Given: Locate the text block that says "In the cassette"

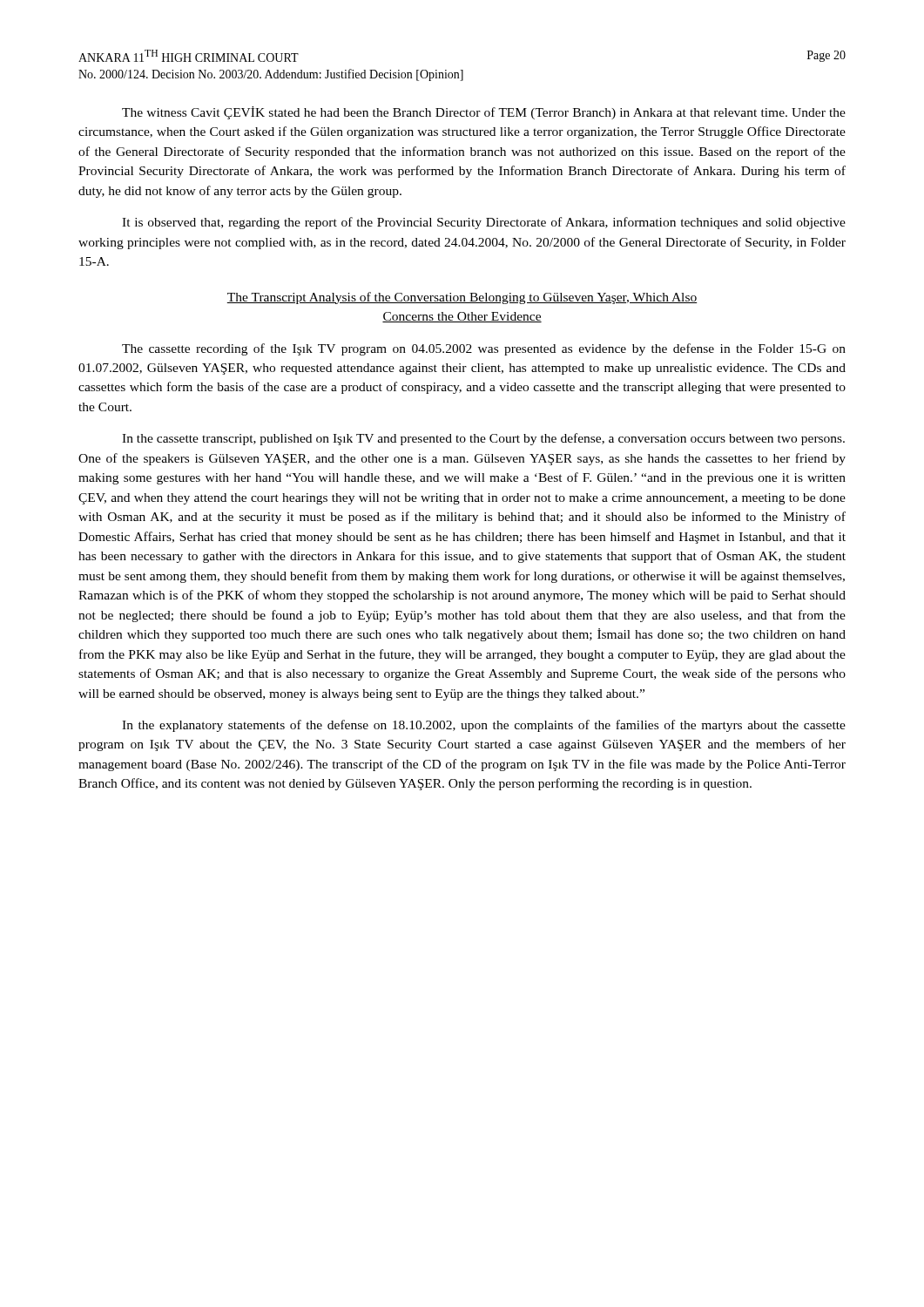Looking at the screenshot, I should pos(462,565).
